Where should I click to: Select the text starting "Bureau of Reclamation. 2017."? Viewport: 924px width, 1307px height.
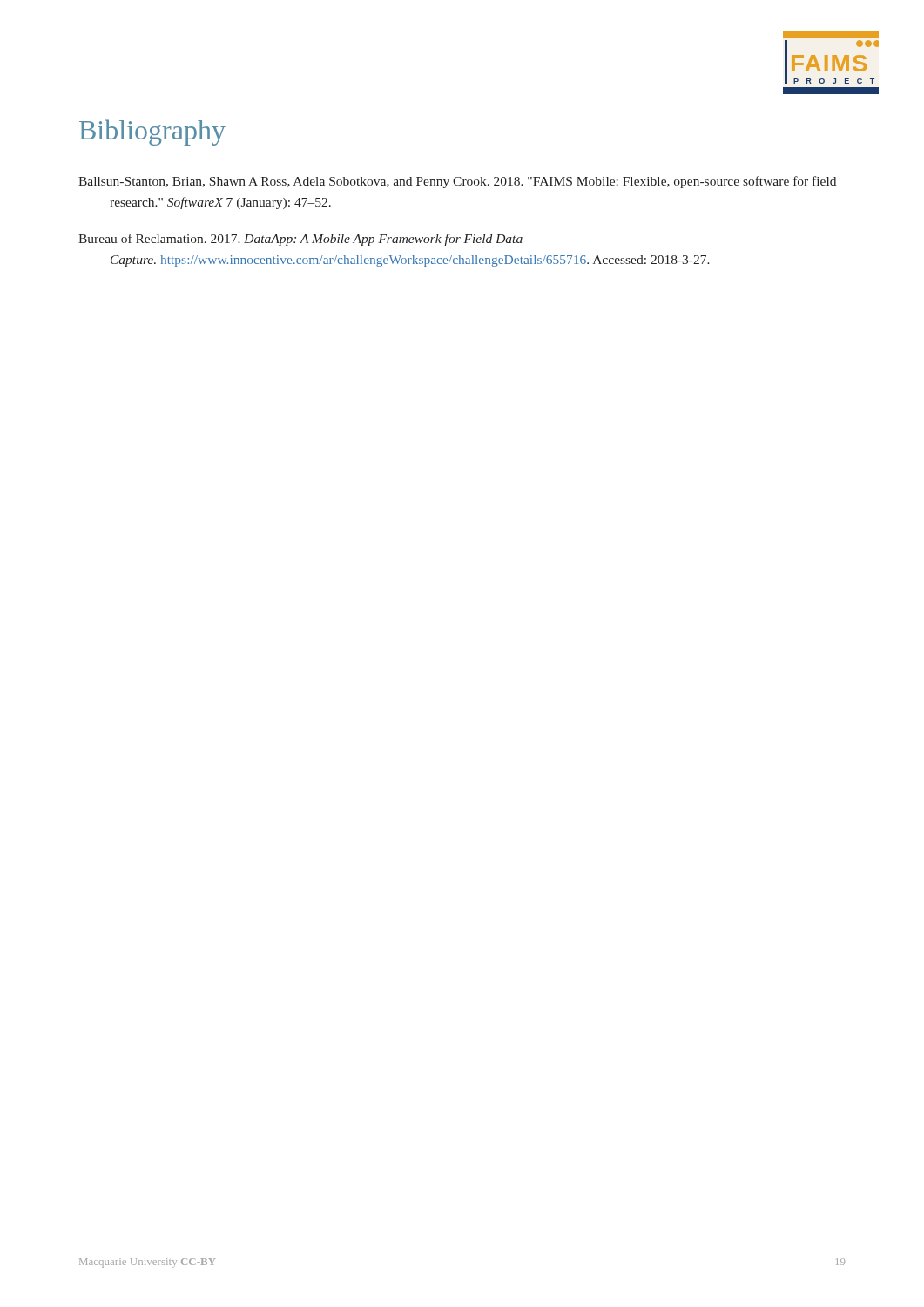462,250
